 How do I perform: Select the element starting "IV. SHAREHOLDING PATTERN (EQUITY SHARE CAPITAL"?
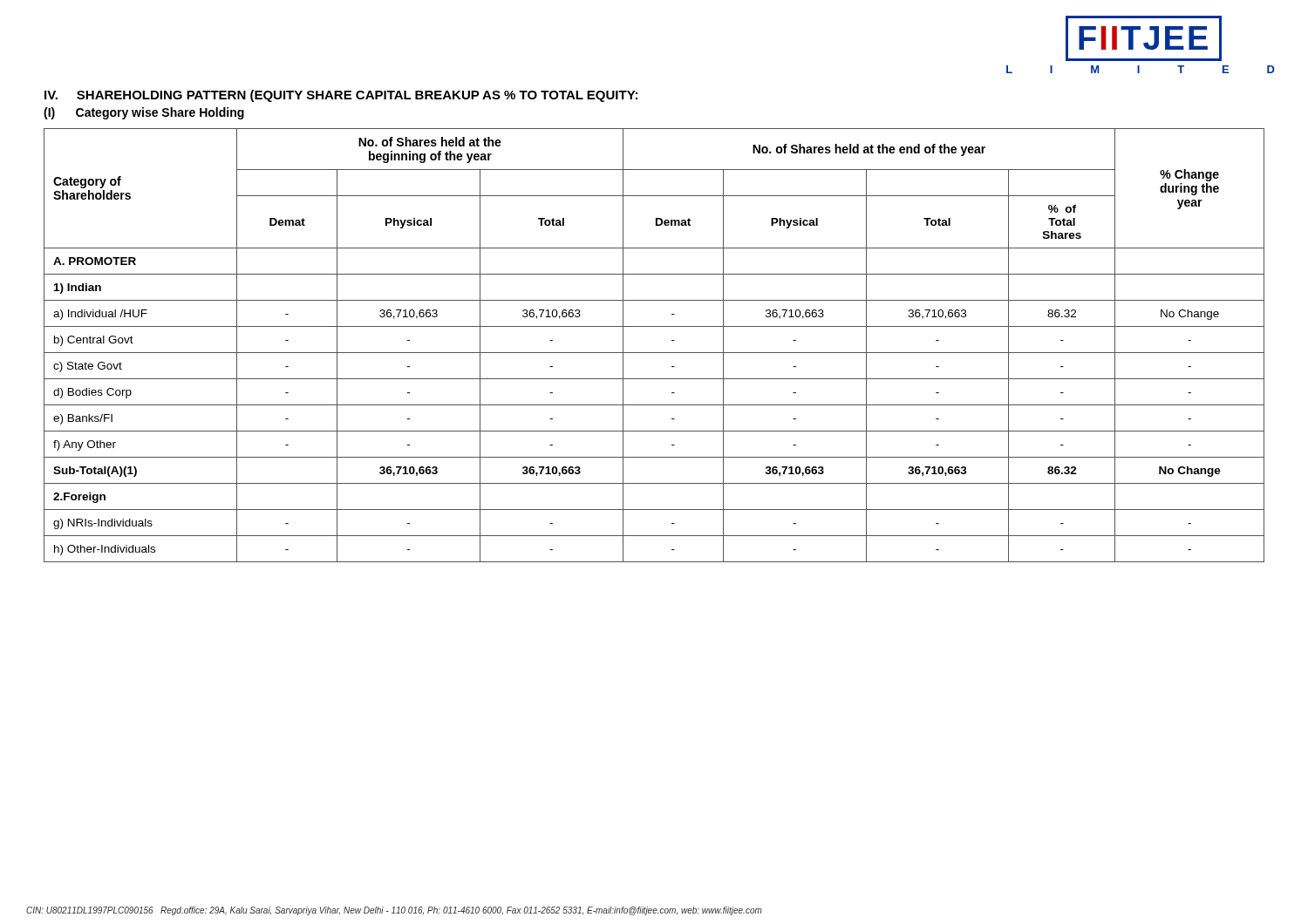[x=341, y=95]
